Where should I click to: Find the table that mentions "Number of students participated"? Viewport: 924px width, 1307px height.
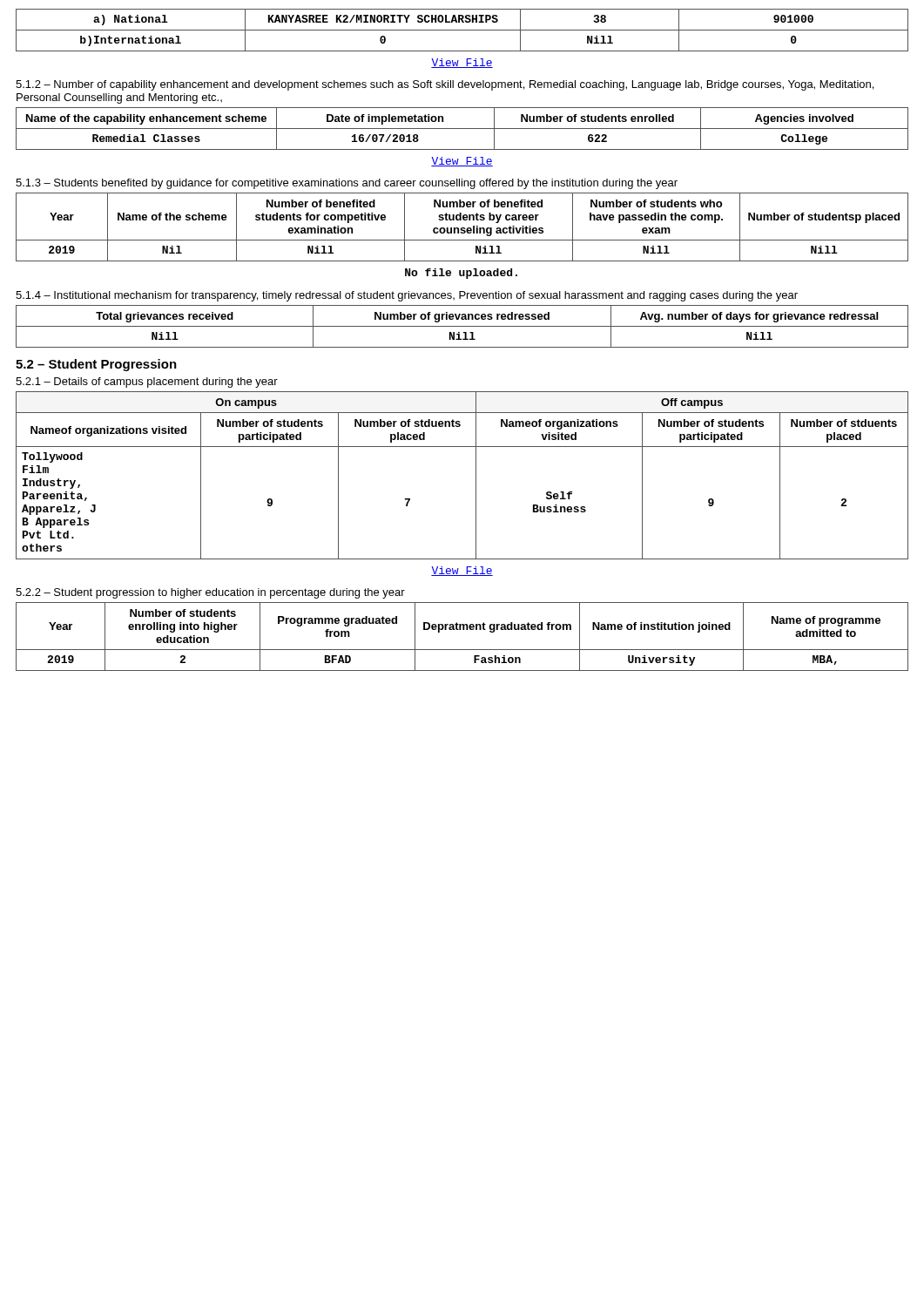[462, 475]
